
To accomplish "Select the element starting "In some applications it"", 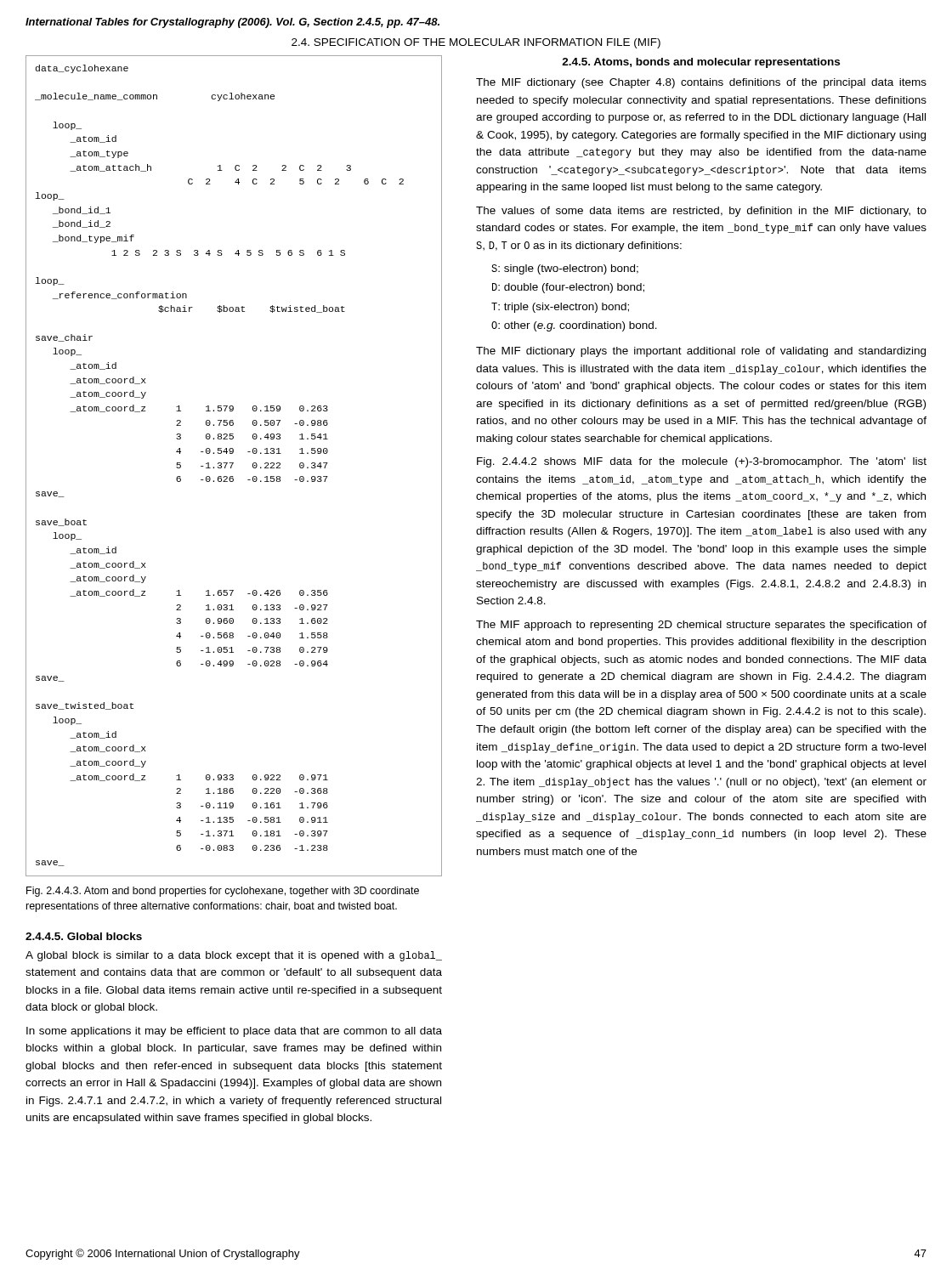I will (x=234, y=1074).
